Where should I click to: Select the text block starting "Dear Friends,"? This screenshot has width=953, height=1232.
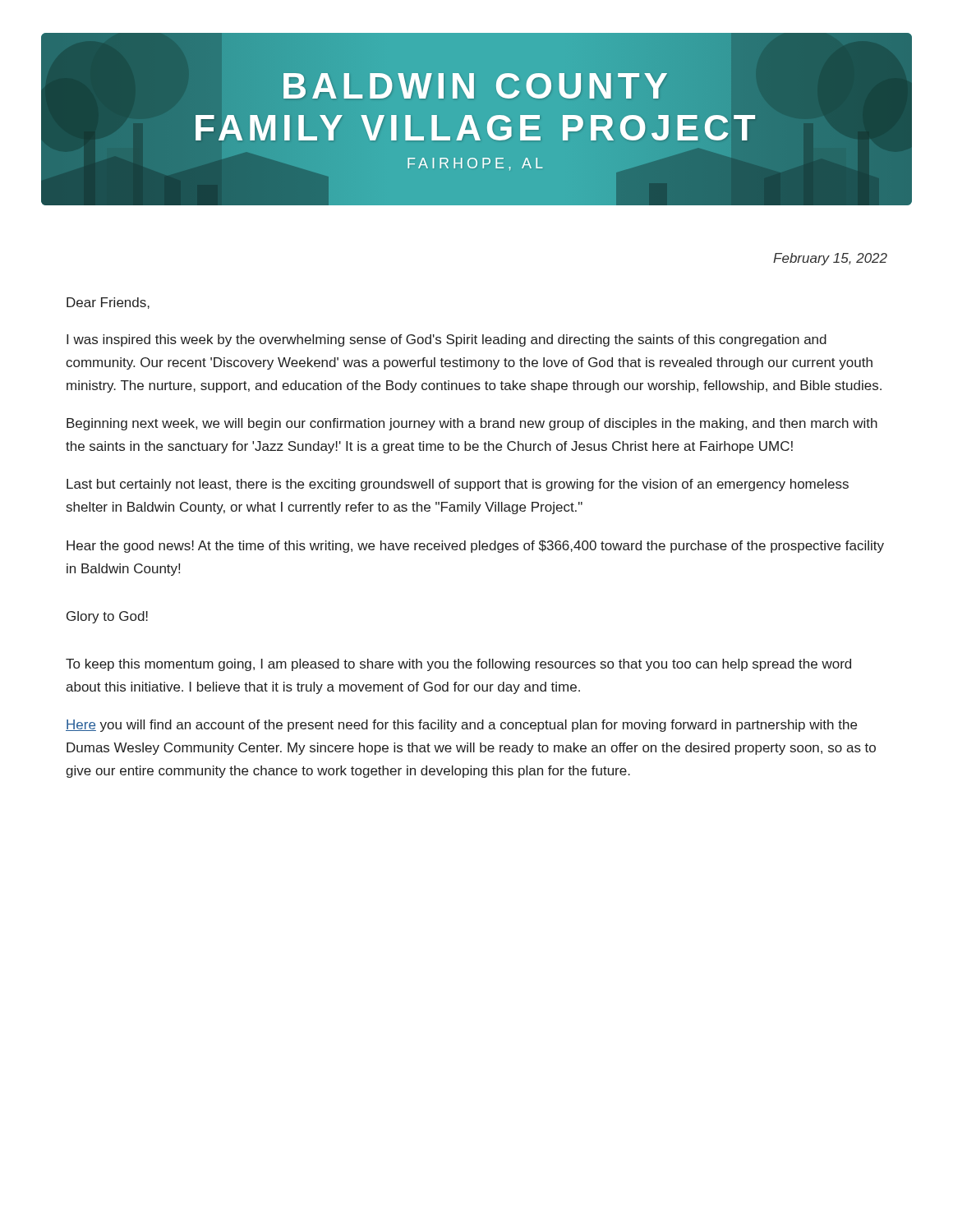108,303
